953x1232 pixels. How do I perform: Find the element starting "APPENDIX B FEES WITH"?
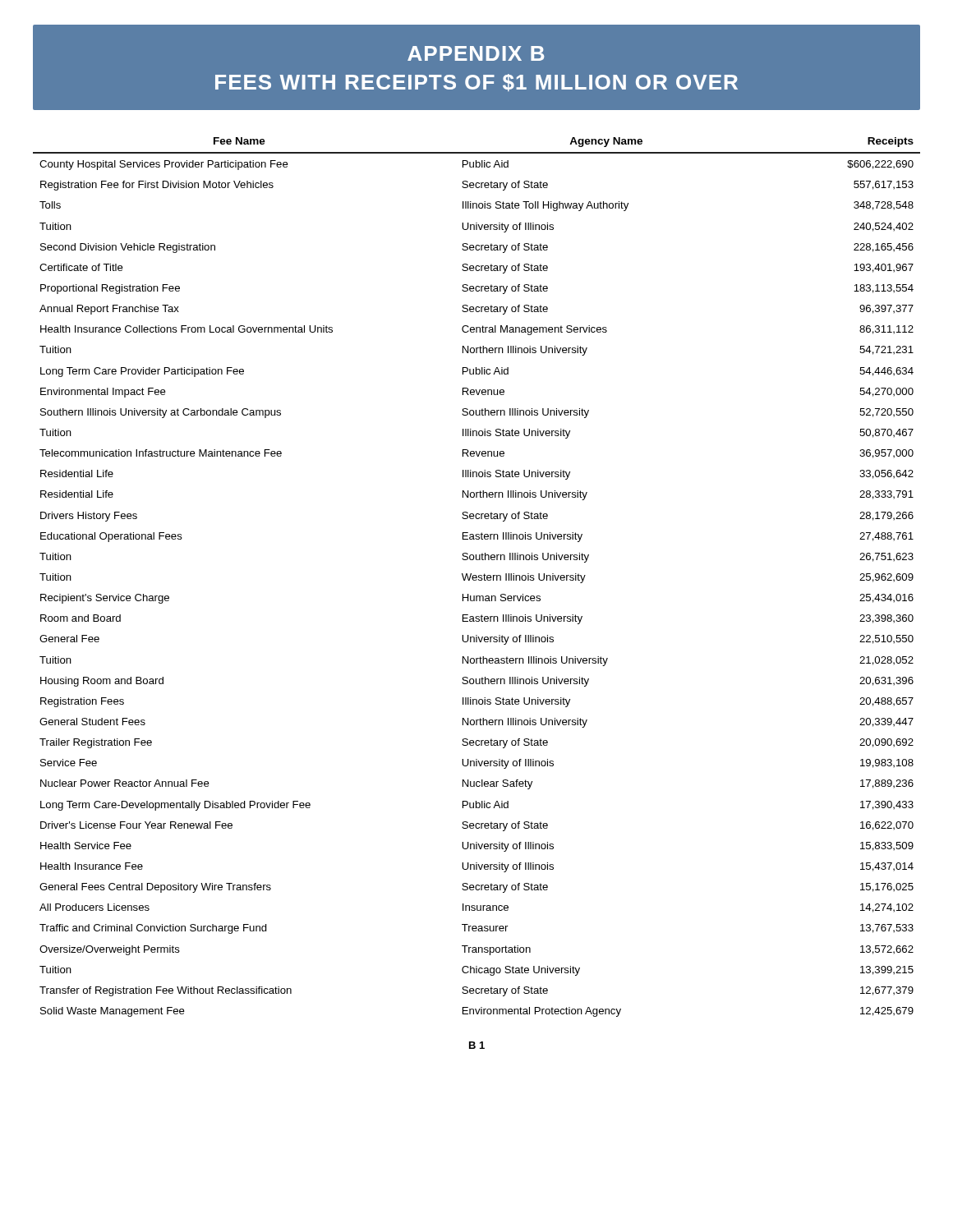[x=476, y=68]
